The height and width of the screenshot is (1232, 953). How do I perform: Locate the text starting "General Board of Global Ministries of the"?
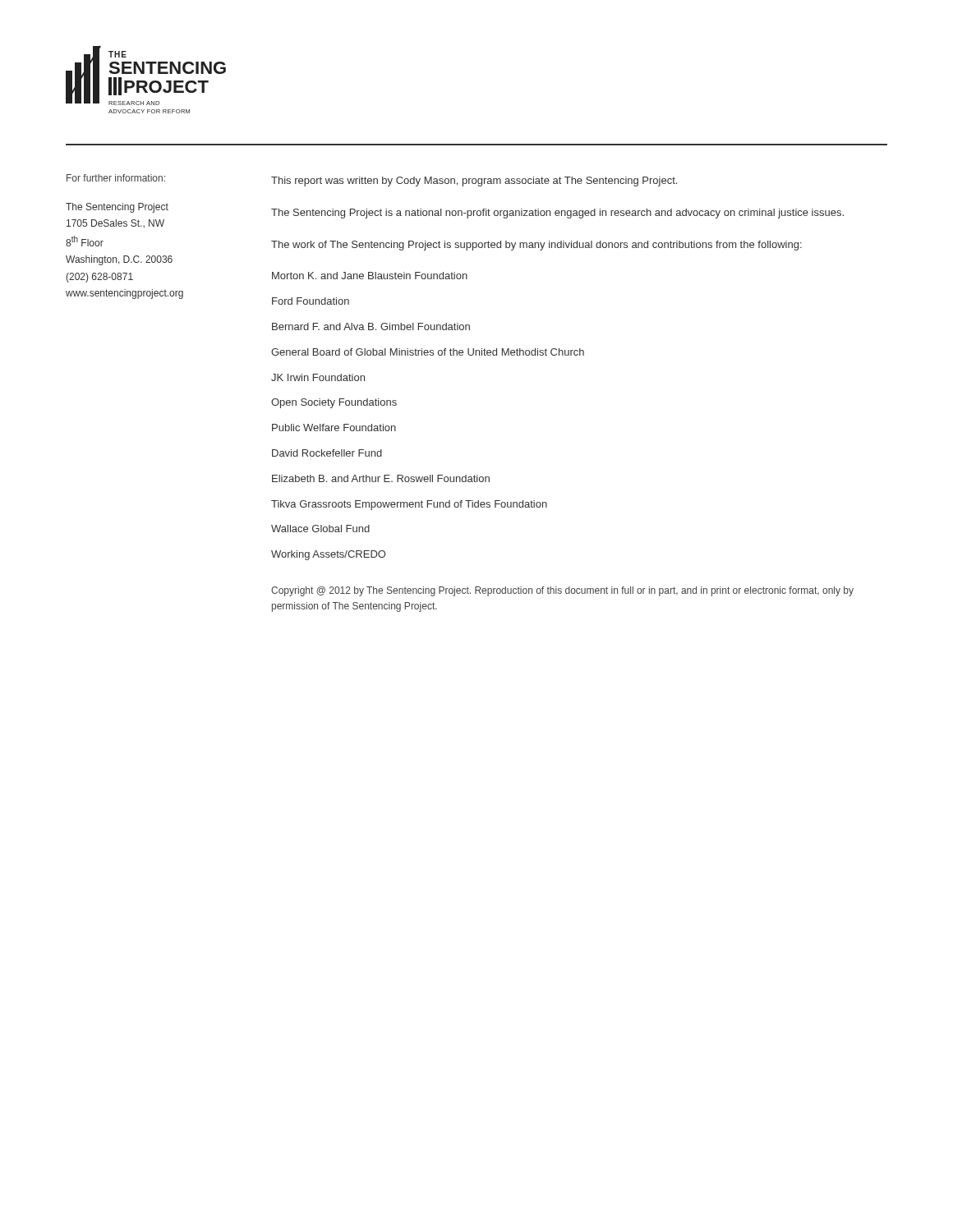(x=428, y=352)
